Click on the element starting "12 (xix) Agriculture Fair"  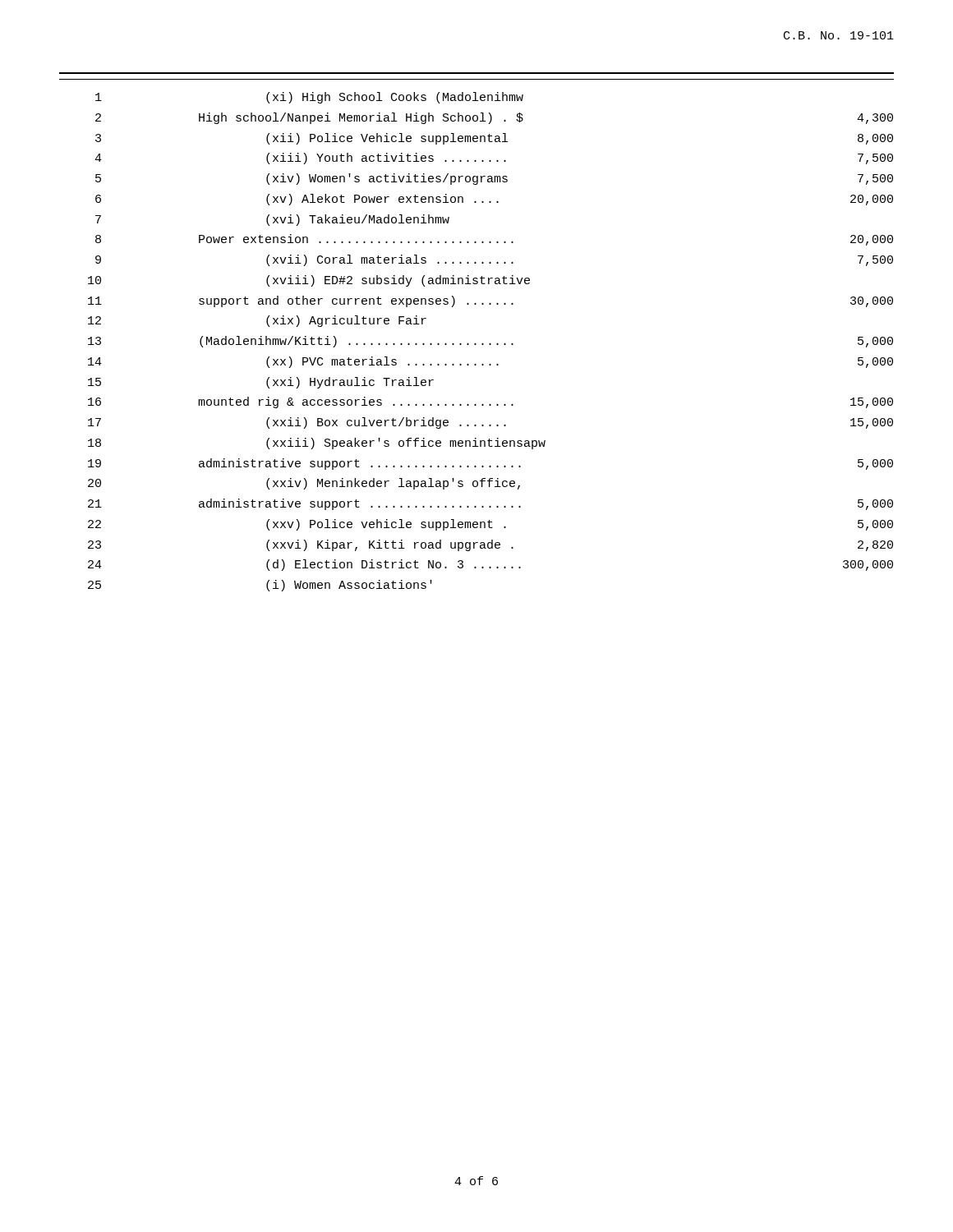tap(91, 321)
